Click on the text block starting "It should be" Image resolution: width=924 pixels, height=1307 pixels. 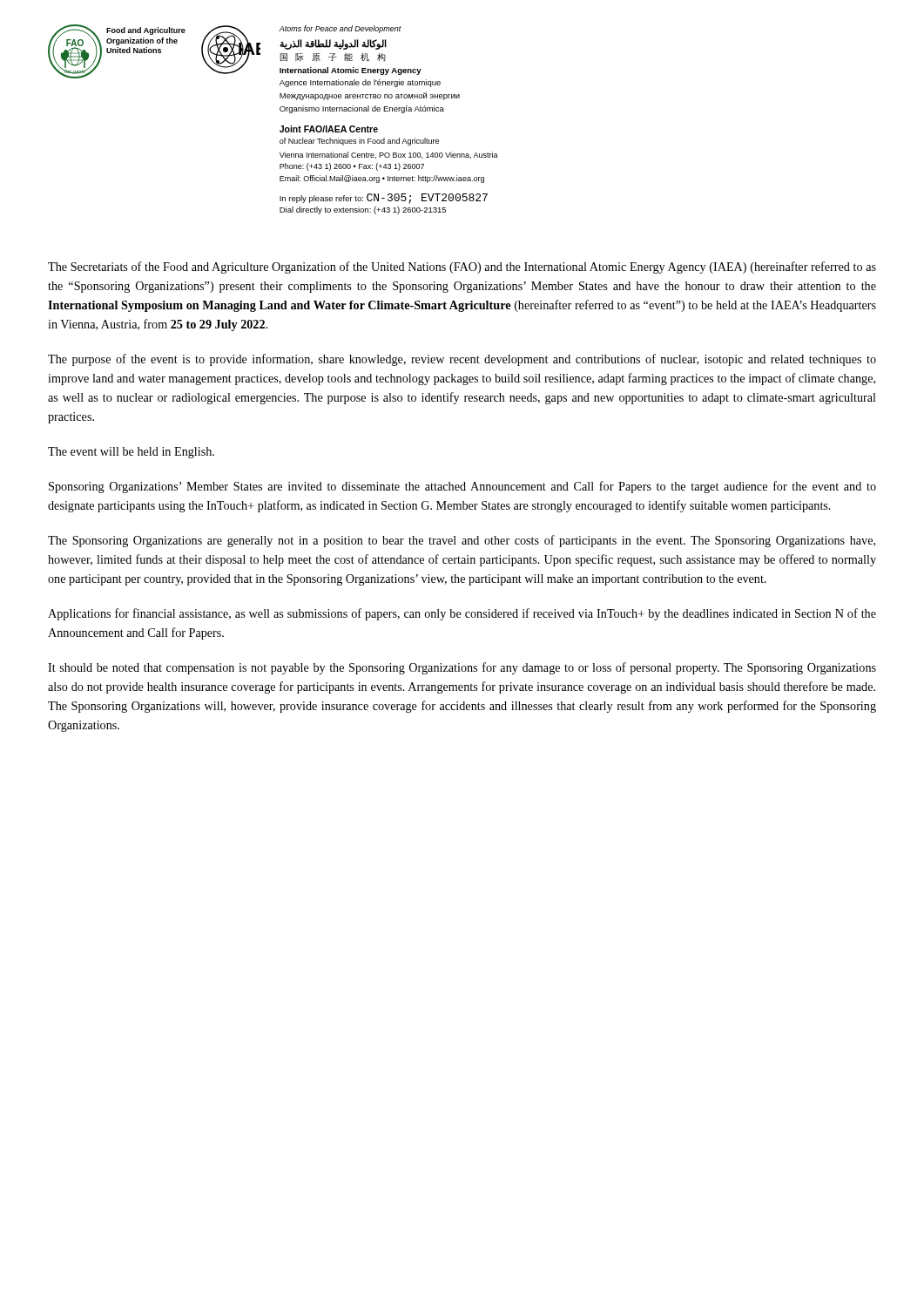pos(462,696)
